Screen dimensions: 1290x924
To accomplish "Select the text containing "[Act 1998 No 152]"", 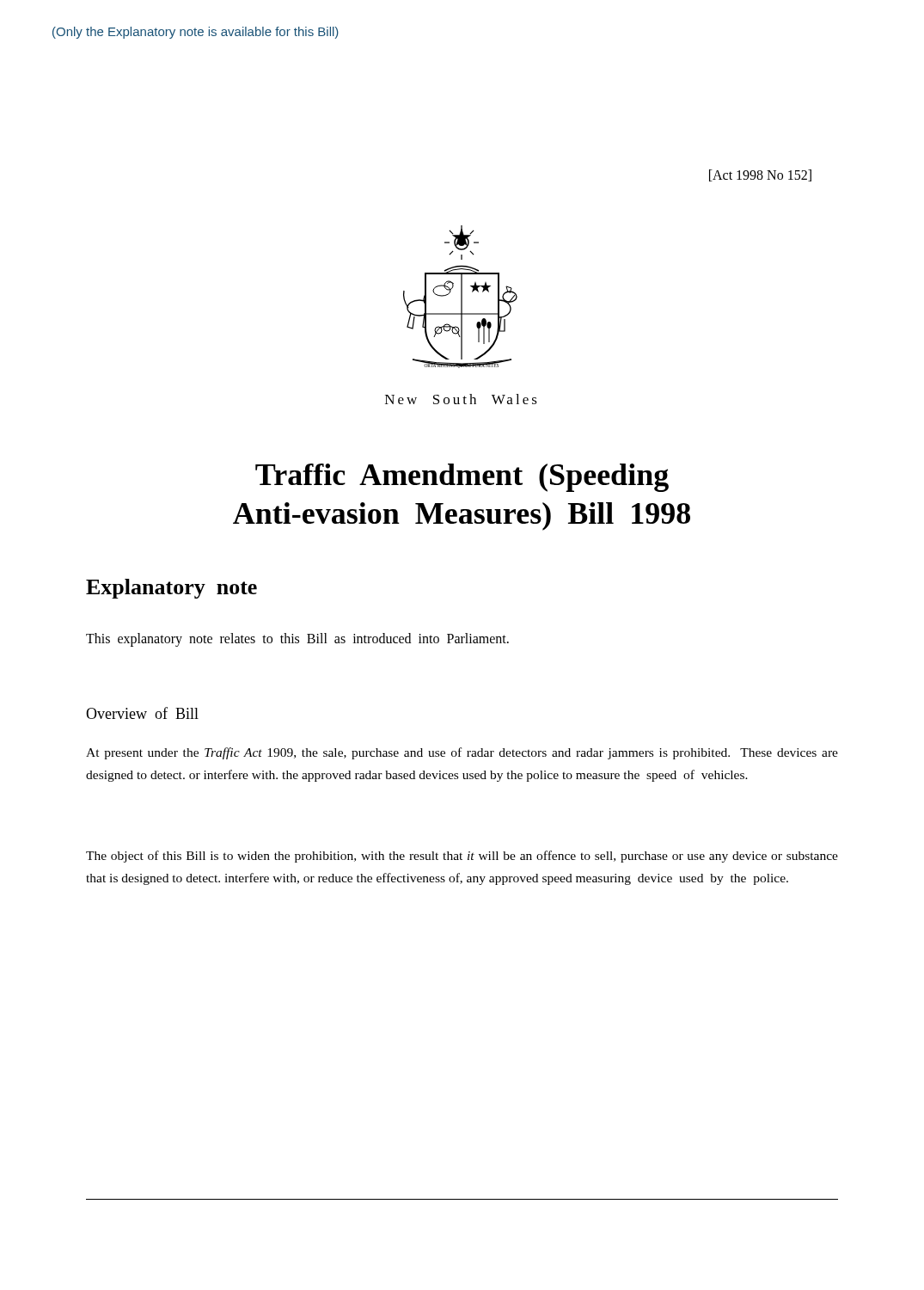I will (760, 175).
